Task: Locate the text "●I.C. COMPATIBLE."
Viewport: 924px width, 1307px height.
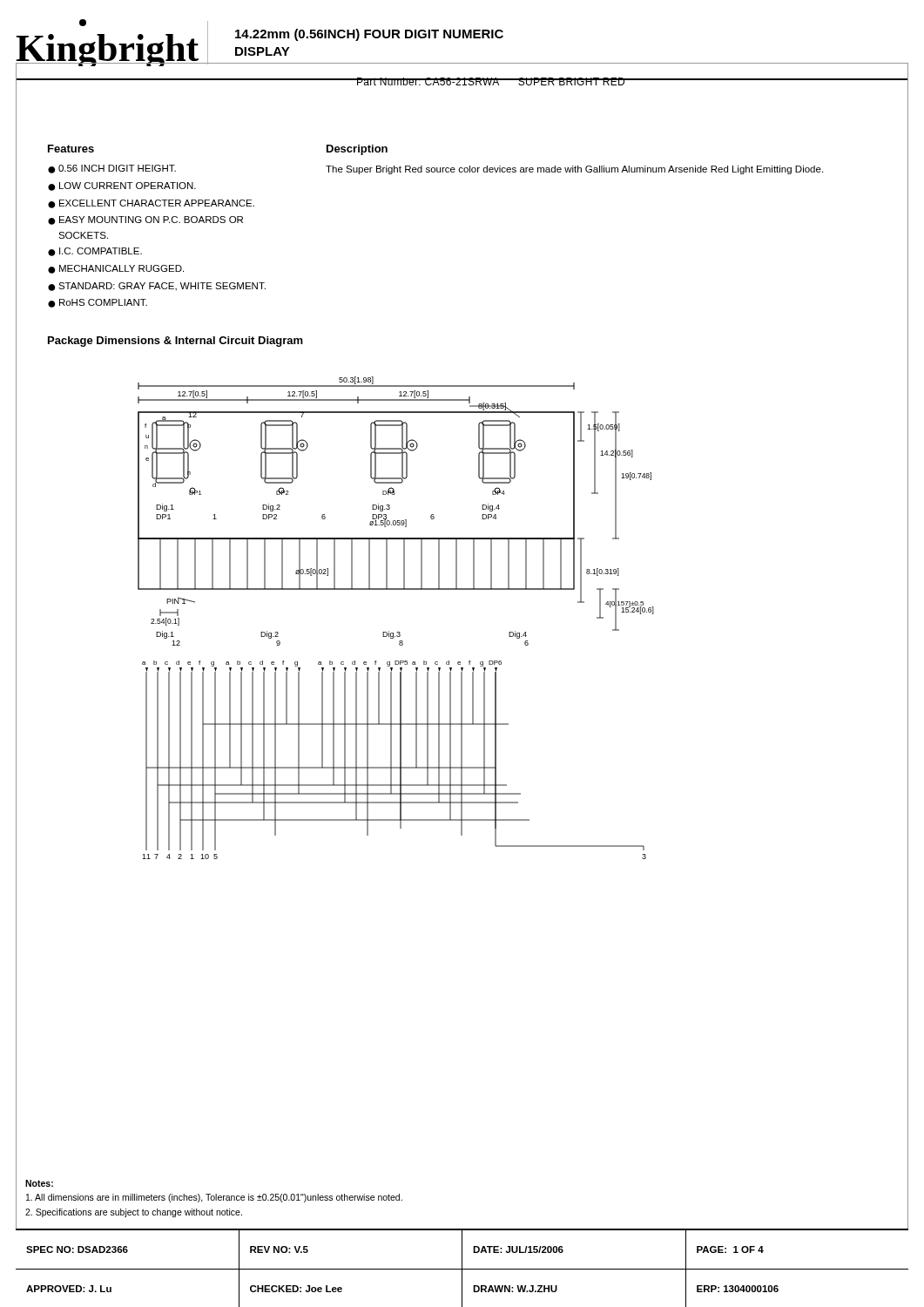Action: [x=95, y=253]
